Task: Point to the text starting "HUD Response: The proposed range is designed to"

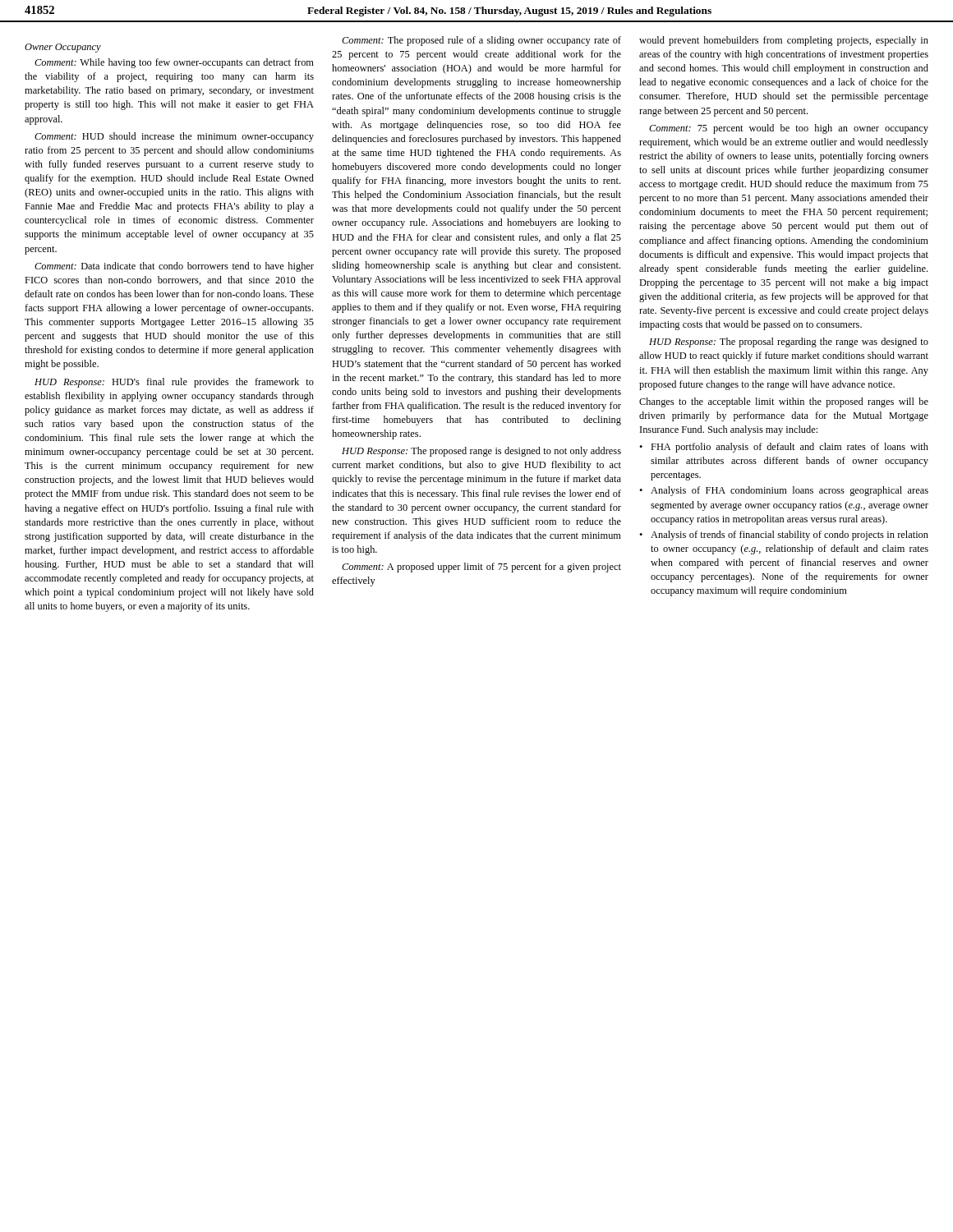Action: pos(476,501)
